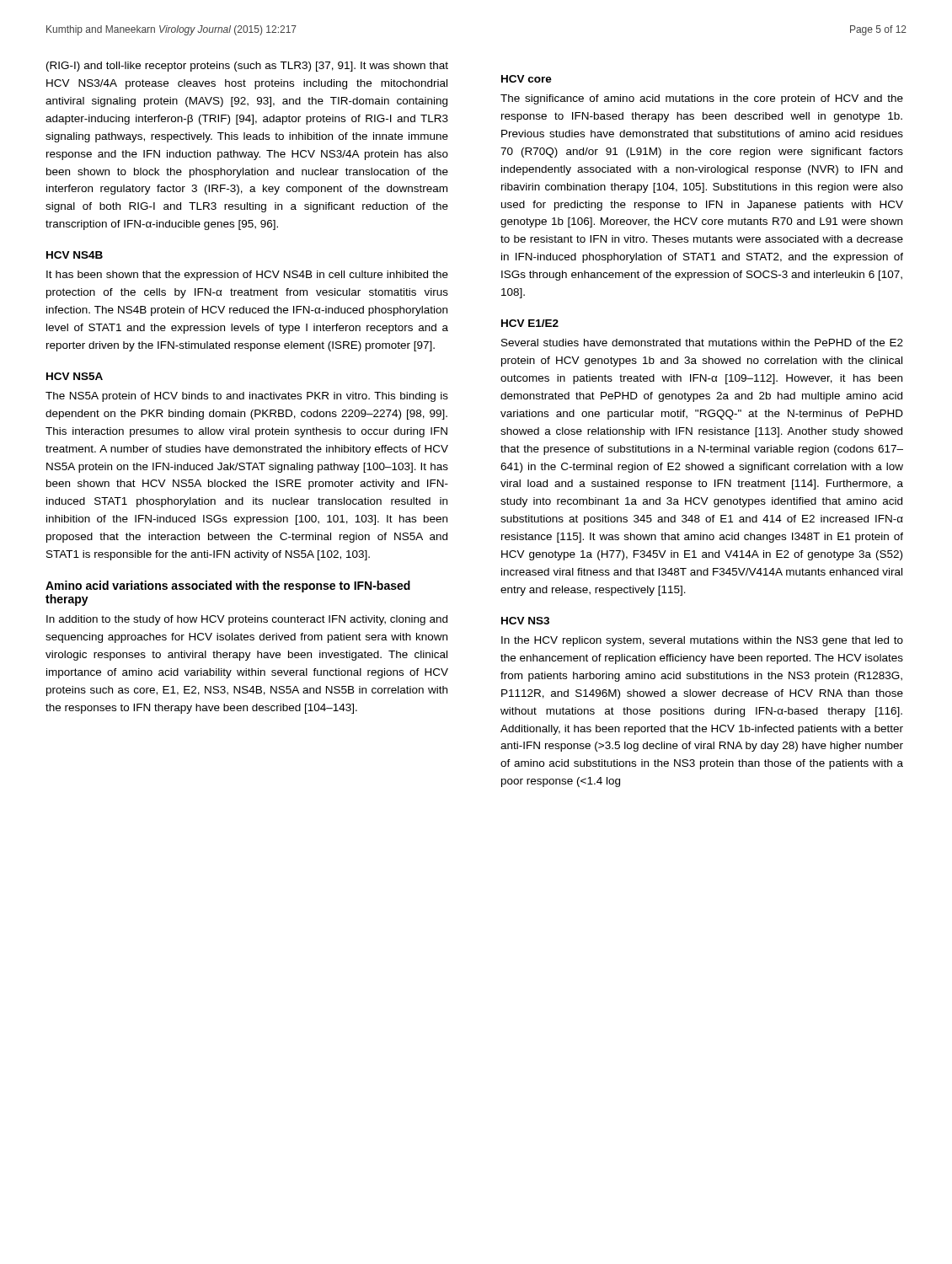Point to the element starting "The significance of amino acid mutations in the"
This screenshot has height=1264, width=952.
click(702, 196)
